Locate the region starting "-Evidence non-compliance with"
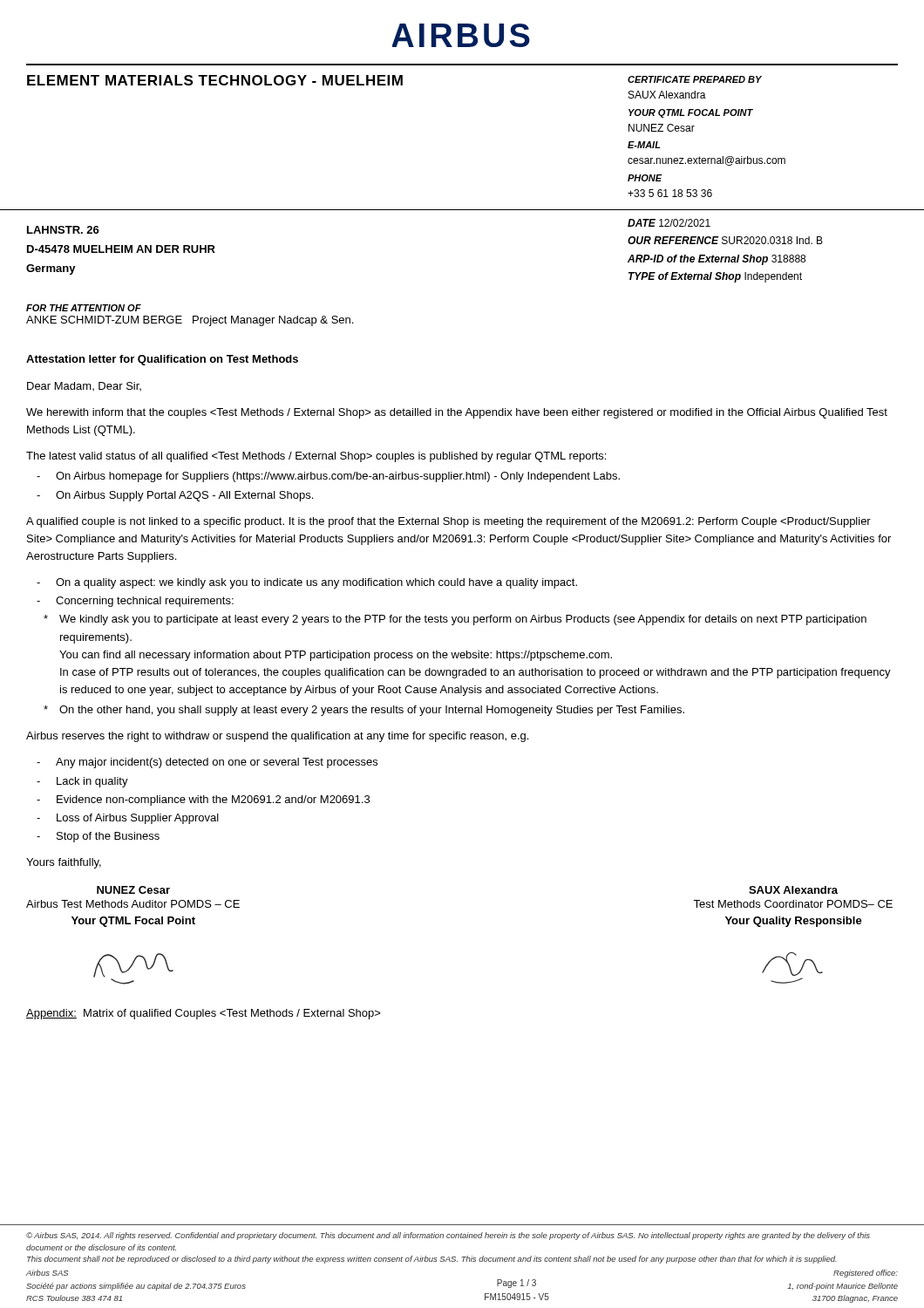Screen dimensions: 1308x924 [x=198, y=799]
